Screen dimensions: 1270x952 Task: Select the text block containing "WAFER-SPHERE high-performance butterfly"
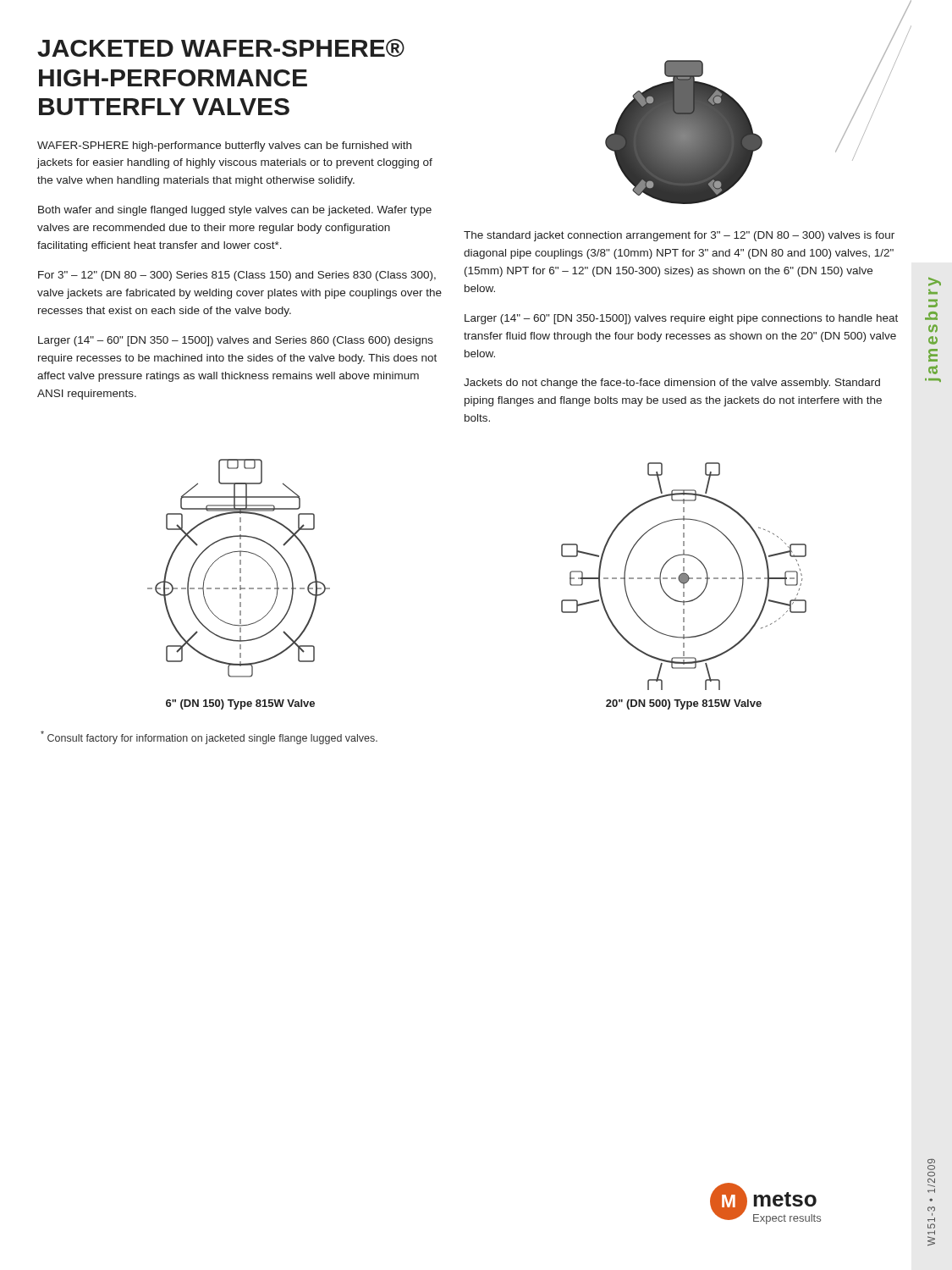coord(235,162)
